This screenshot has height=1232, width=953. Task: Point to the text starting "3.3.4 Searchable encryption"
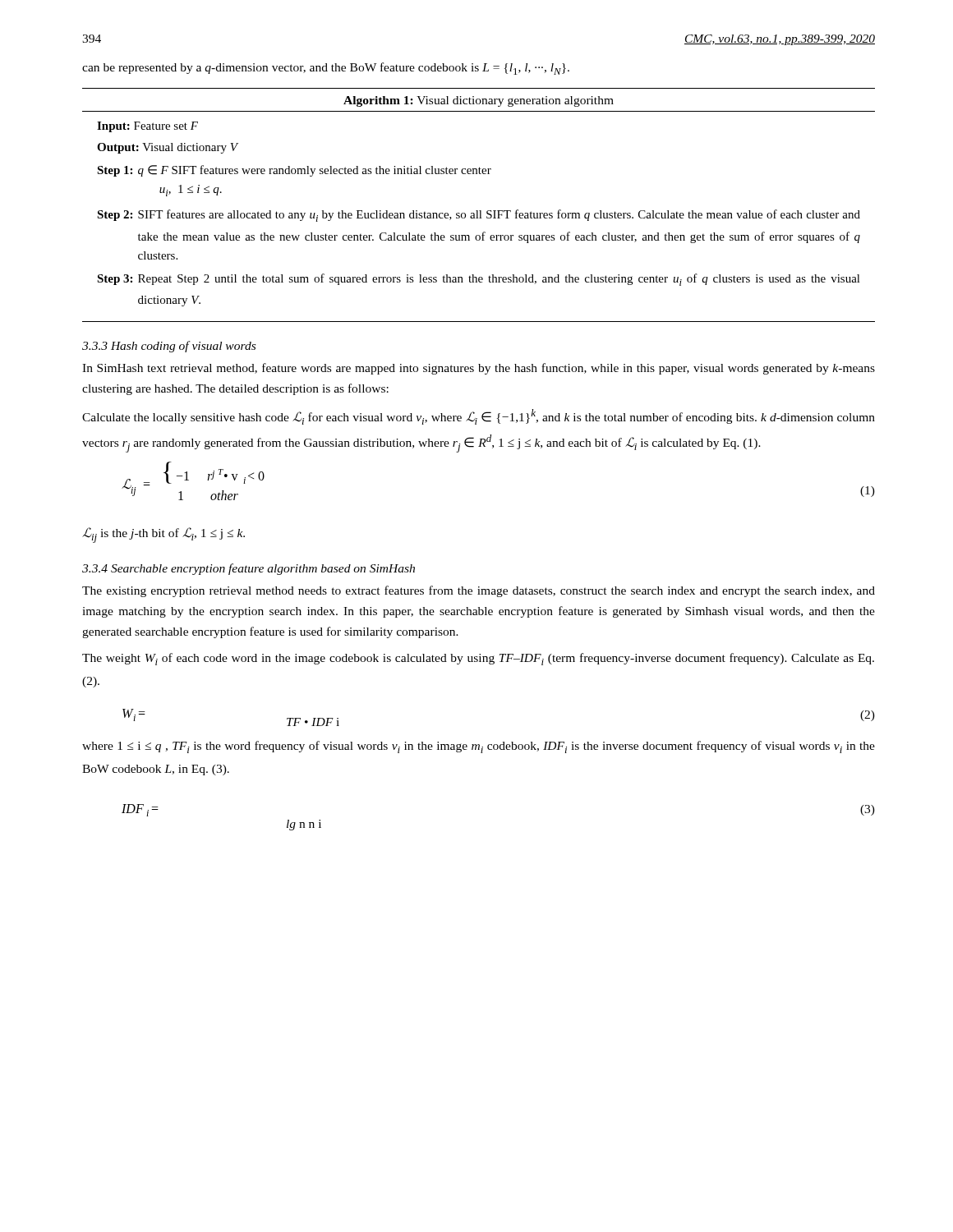[249, 568]
